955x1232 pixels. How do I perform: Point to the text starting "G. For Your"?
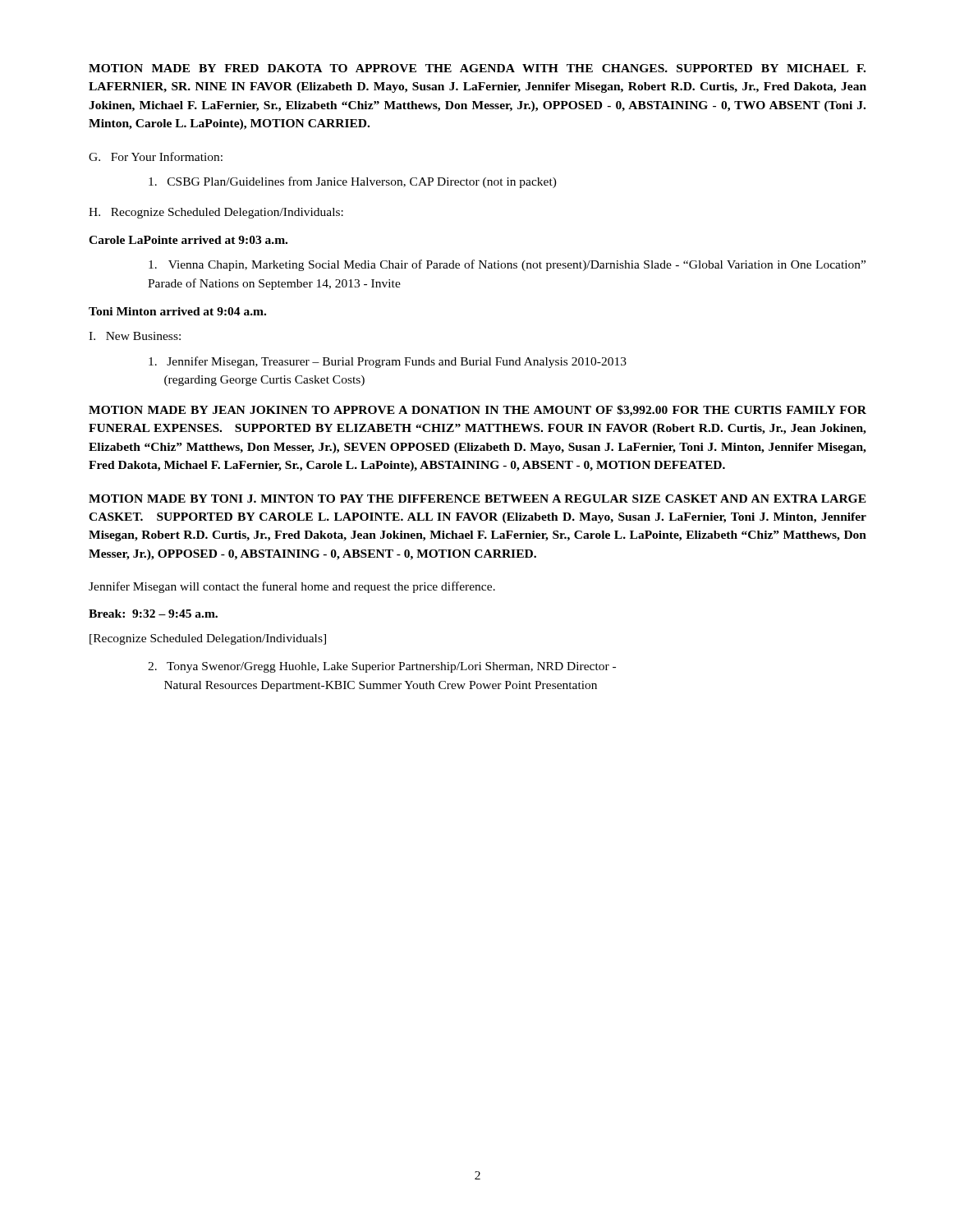(x=156, y=156)
